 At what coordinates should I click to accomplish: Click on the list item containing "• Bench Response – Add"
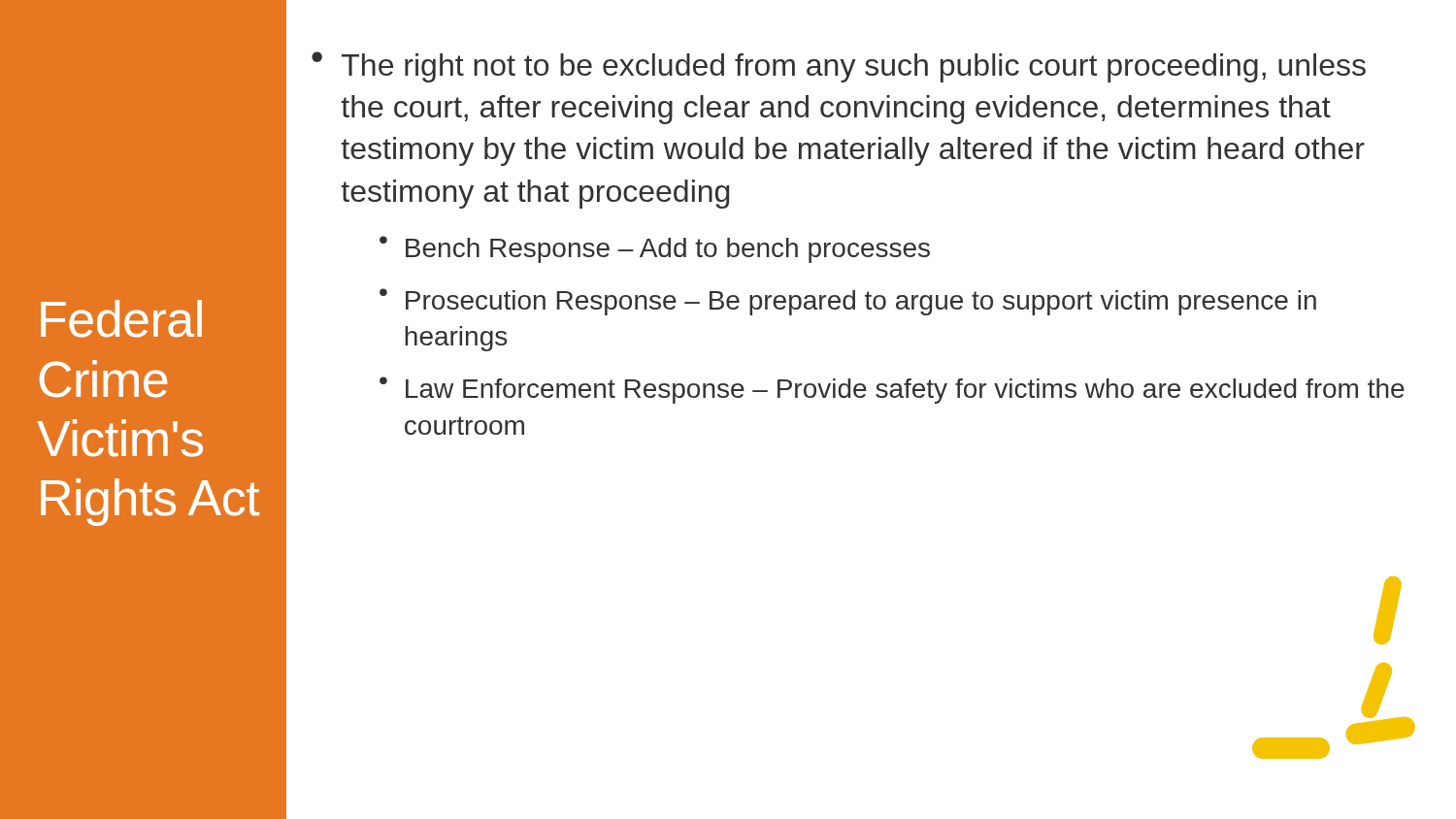(655, 248)
